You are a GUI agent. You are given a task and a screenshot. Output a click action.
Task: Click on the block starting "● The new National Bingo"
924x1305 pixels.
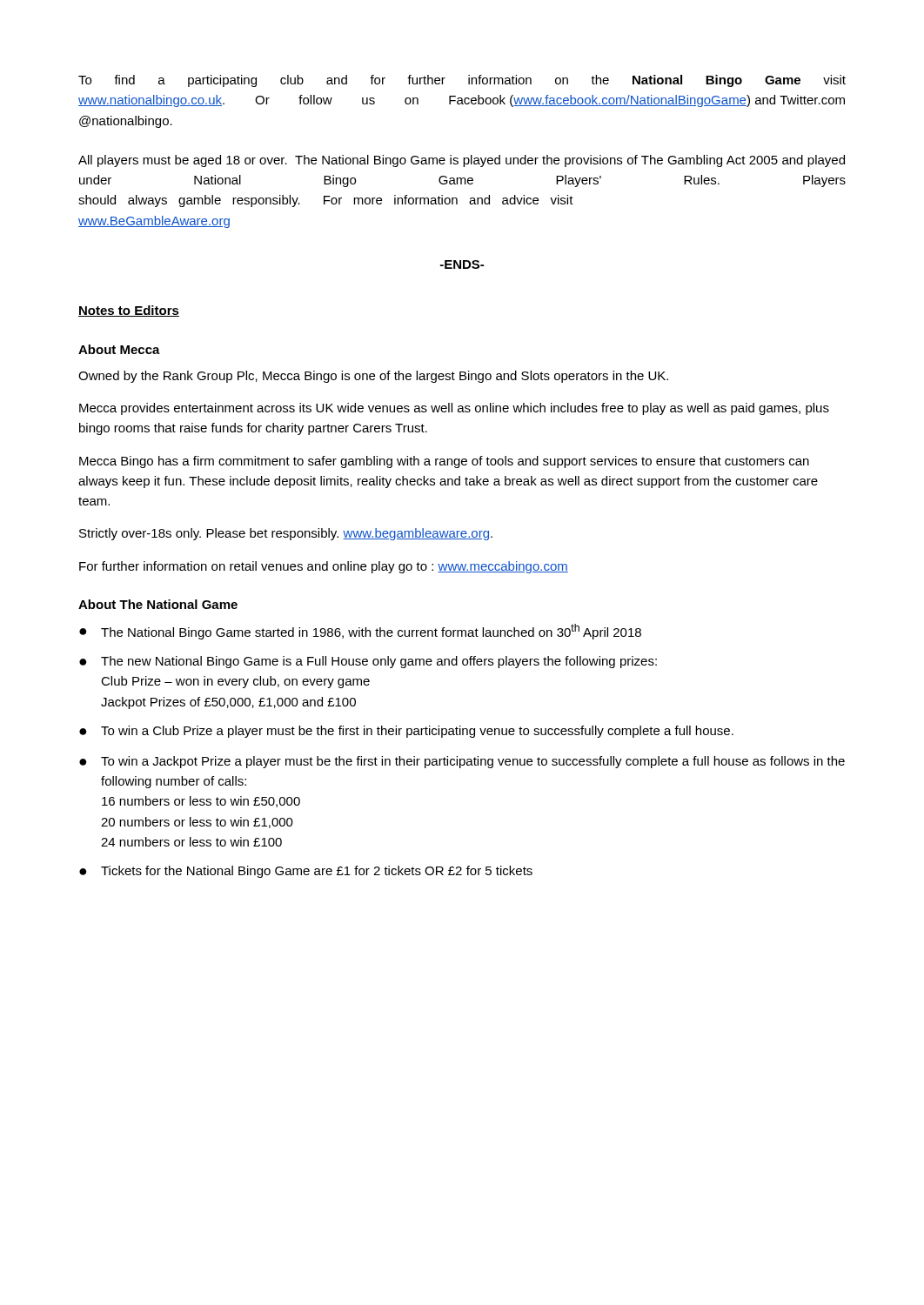[368, 662]
